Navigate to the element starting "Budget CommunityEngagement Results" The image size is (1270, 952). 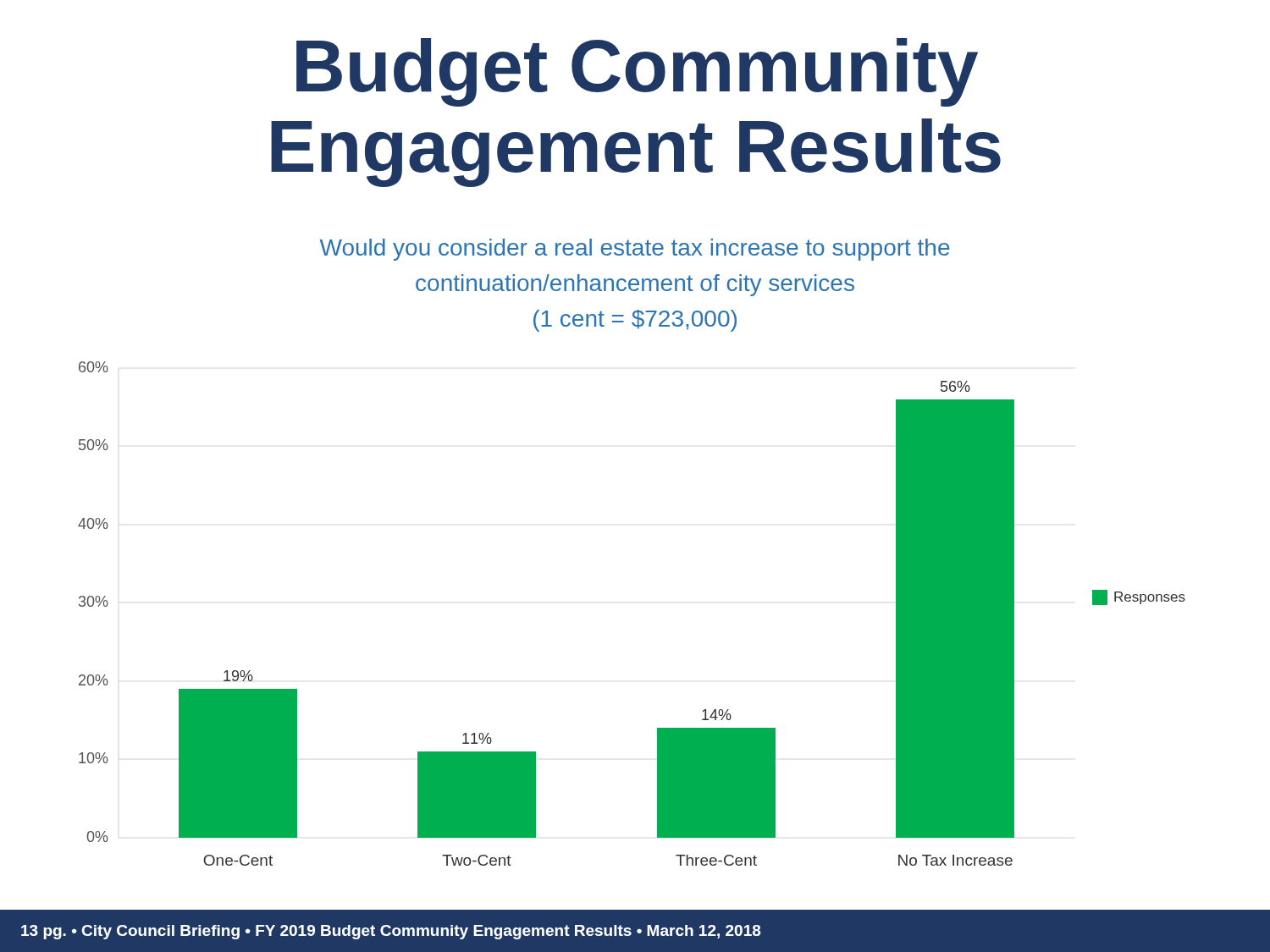tap(635, 106)
